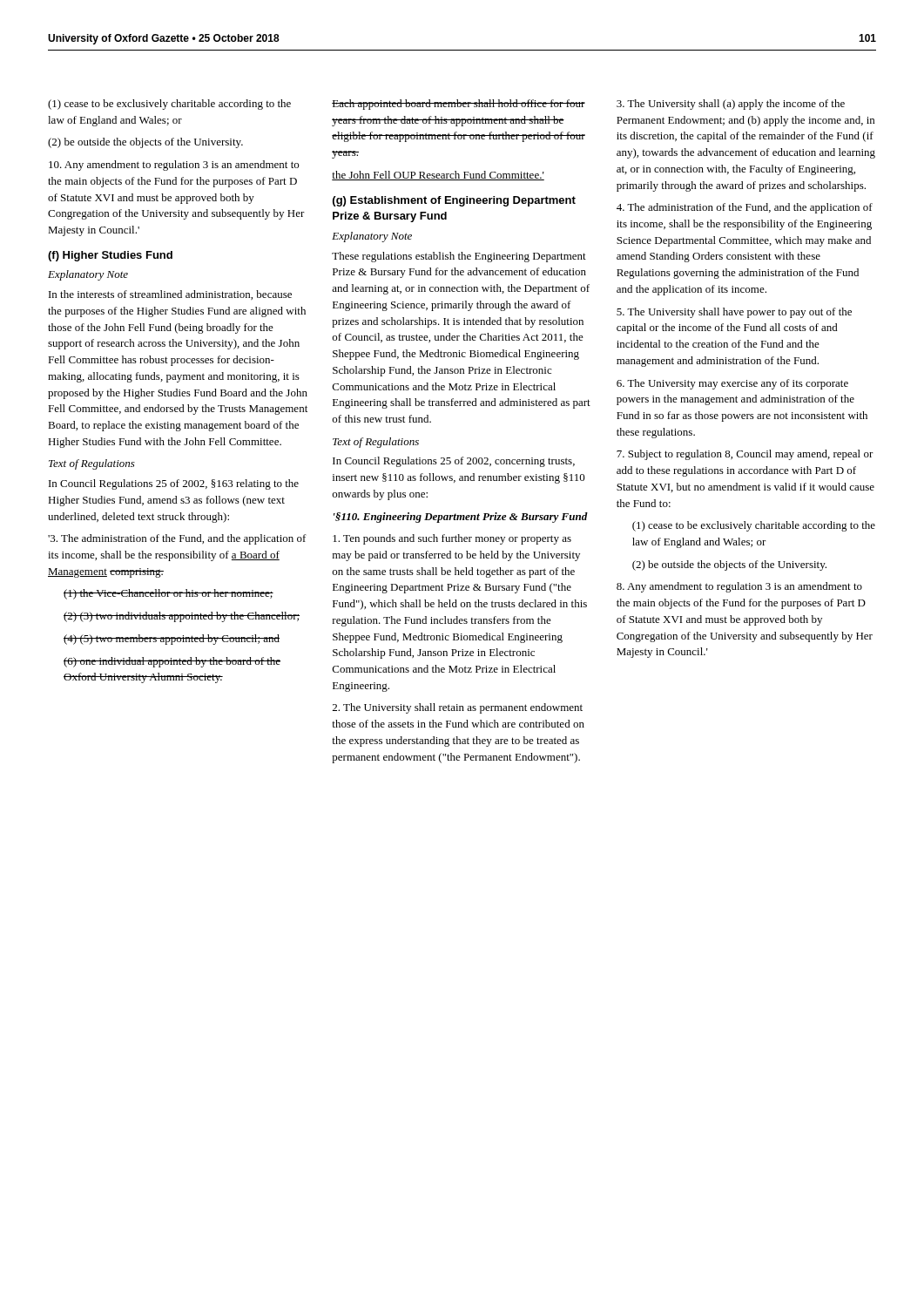Locate the element starting "Explanatory Note In the interests of"
Image resolution: width=924 pixels, height=1307 pixels.
[x=178, y=476]
